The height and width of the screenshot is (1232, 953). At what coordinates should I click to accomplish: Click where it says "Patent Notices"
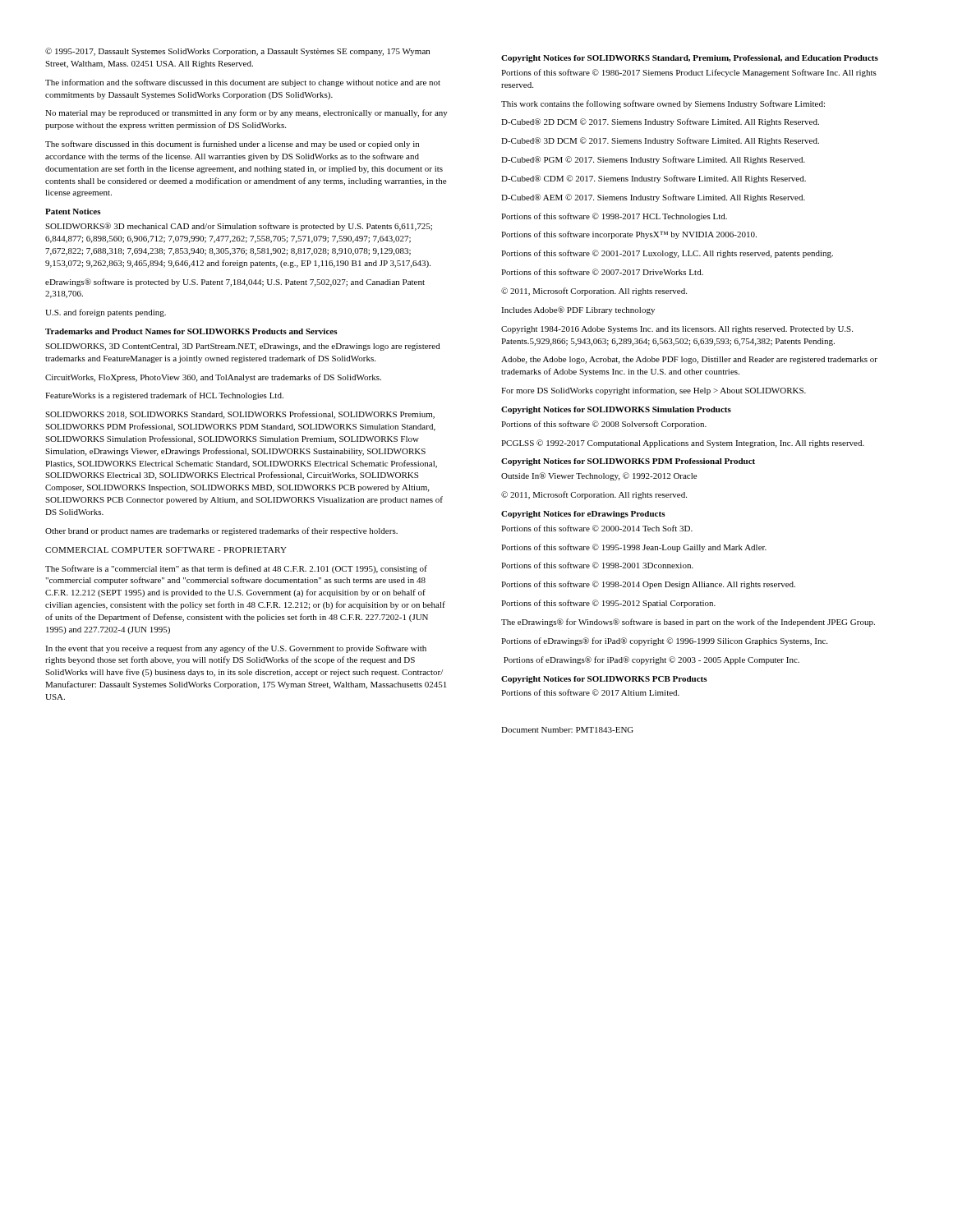(73, 211)
